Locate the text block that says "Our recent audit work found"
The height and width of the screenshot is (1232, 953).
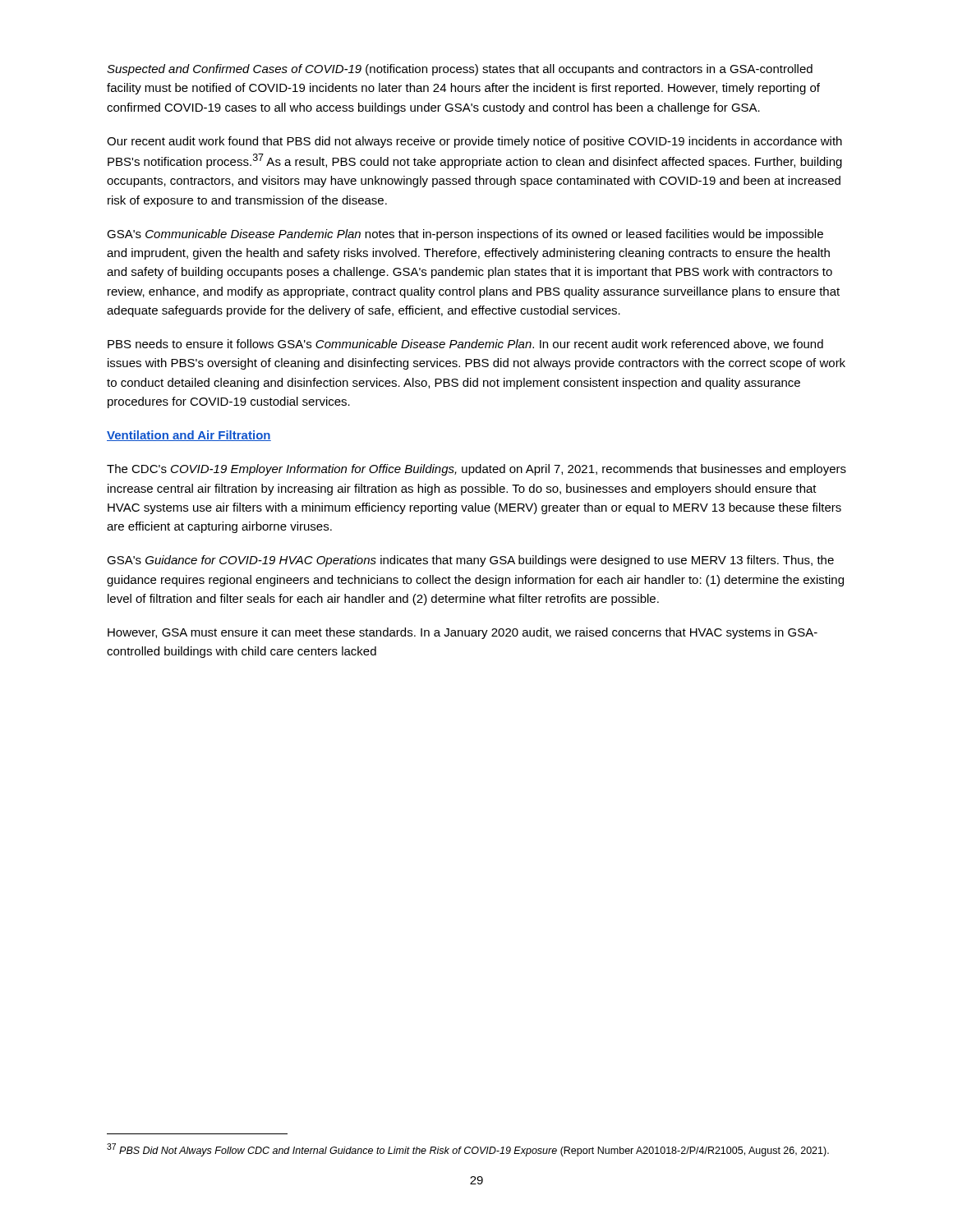point(476,170)
